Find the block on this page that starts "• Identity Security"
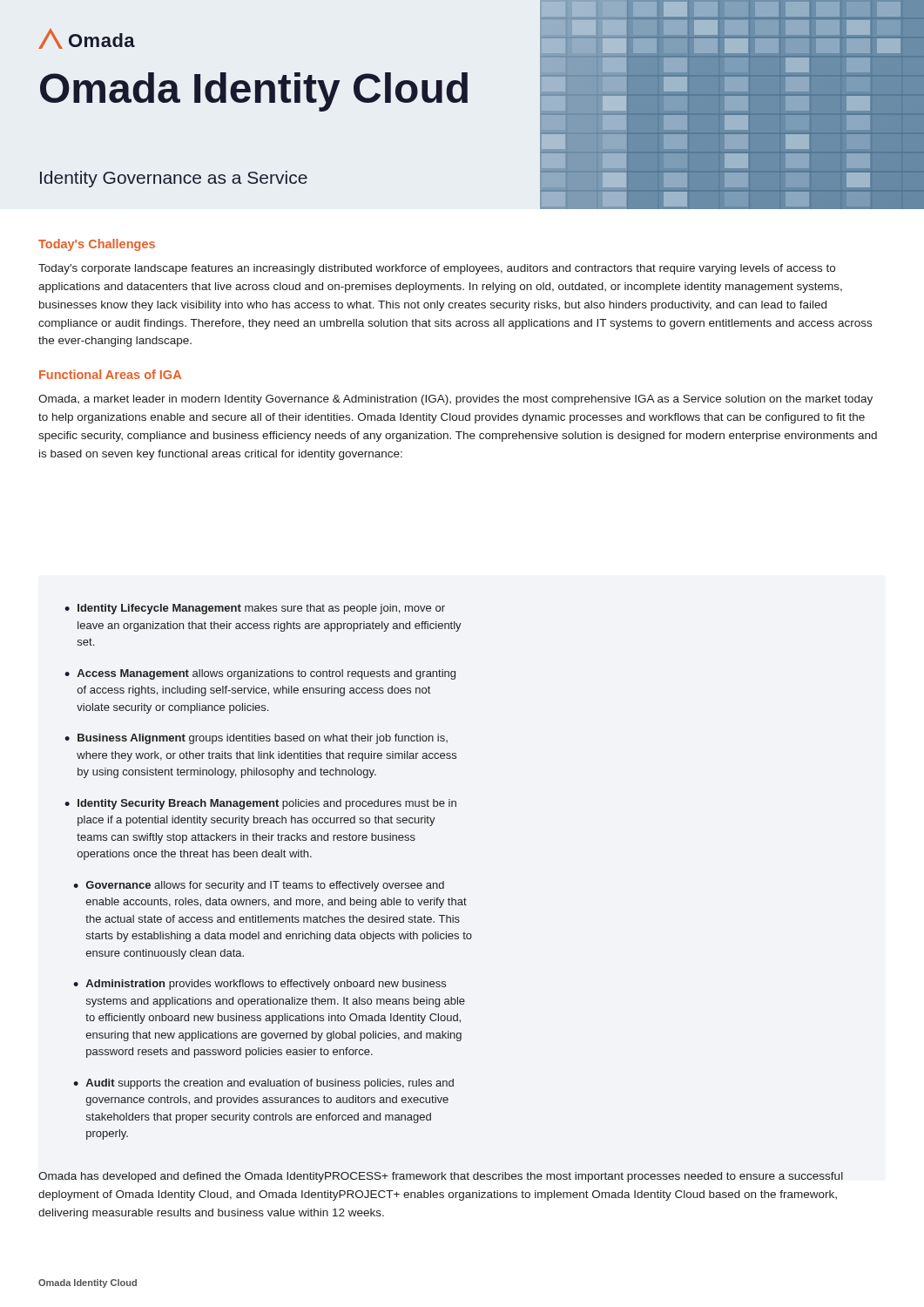The height and width of the screenshot is (1307, 924). pos(265,828)
